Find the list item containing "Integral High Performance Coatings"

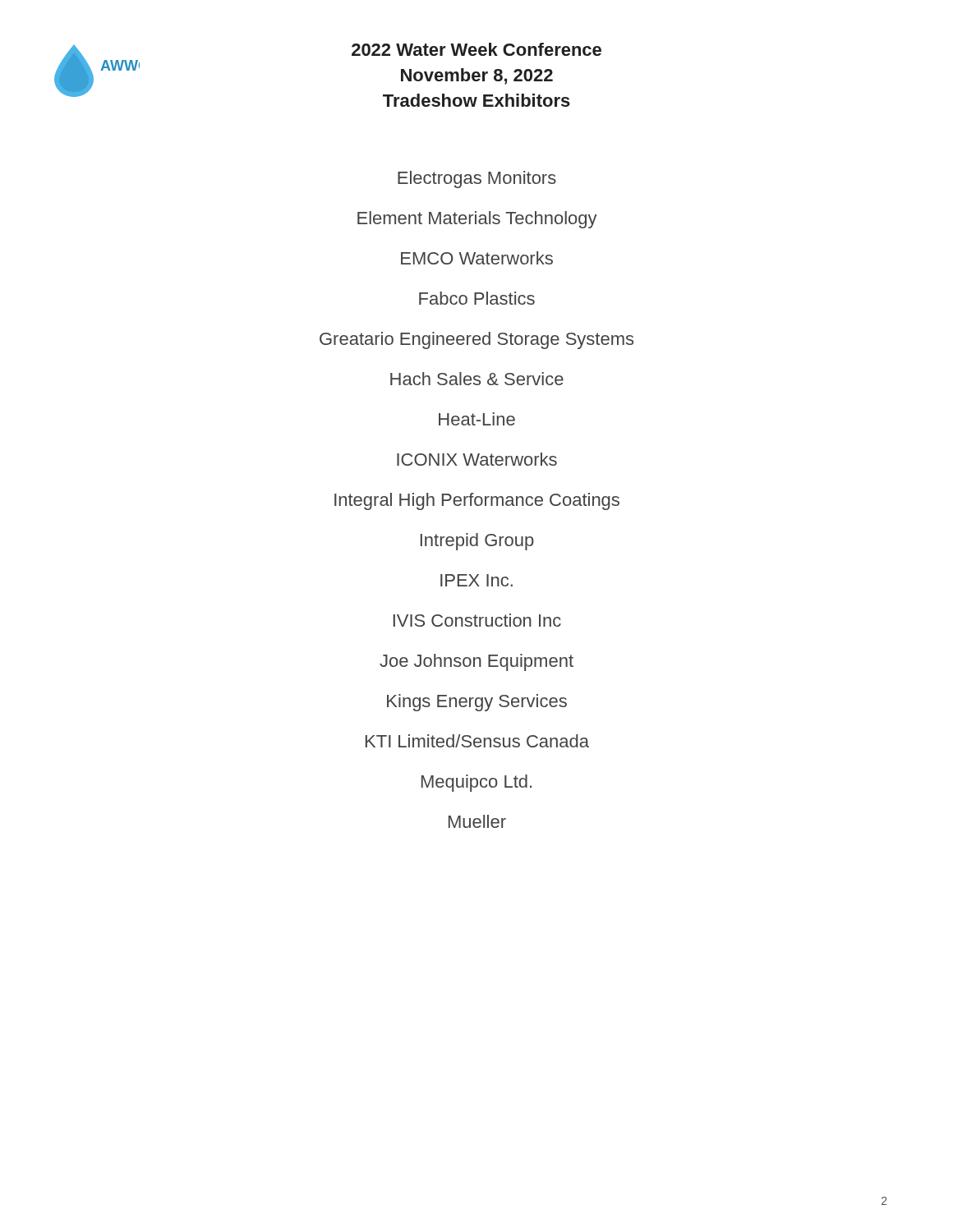(476, 500)
